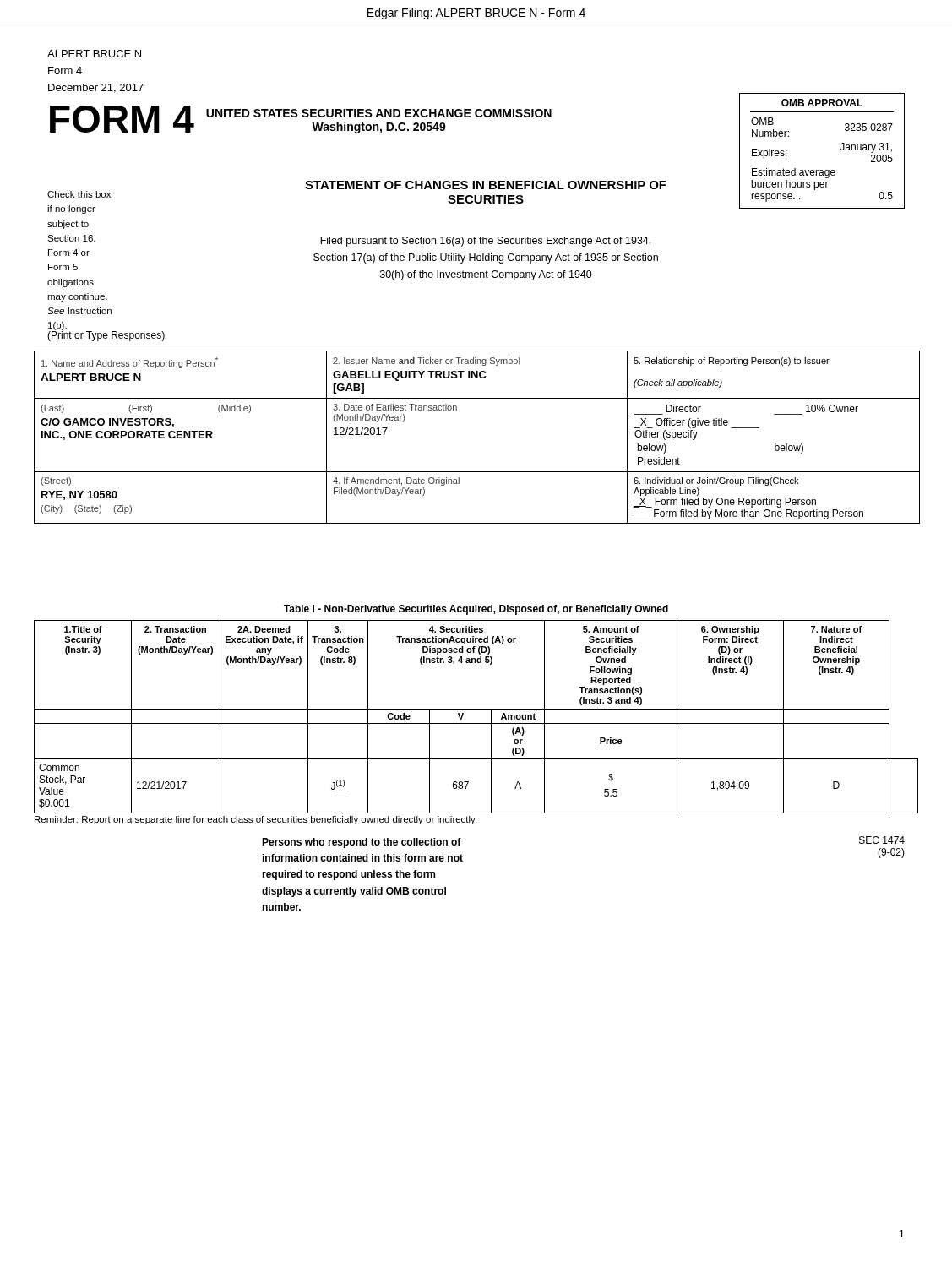Locate the element starting "Table I - Non-Derivative"
This screenshot has height=1267, width=952.
tap(476, 609)
